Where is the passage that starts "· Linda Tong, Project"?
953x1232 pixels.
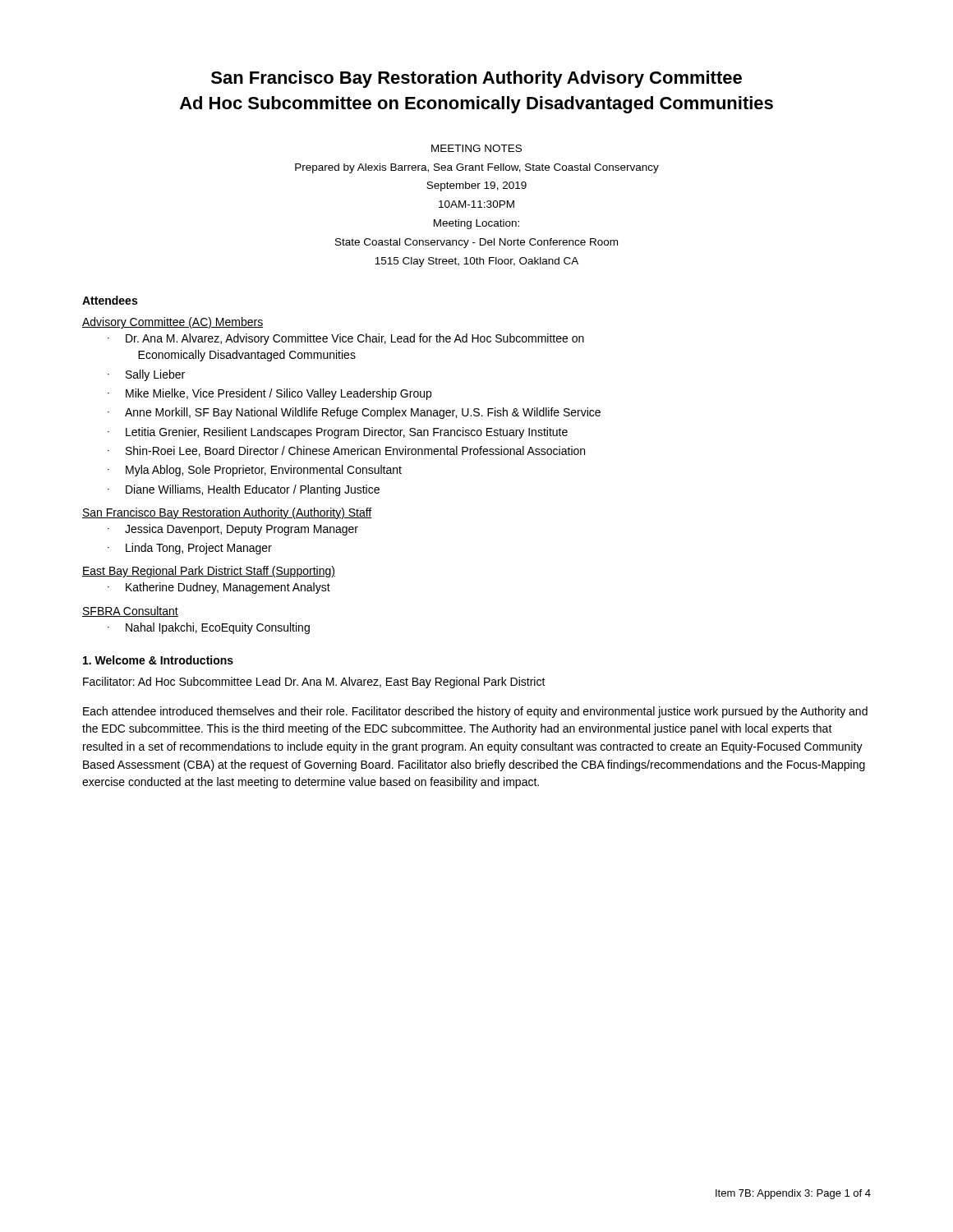190,549
